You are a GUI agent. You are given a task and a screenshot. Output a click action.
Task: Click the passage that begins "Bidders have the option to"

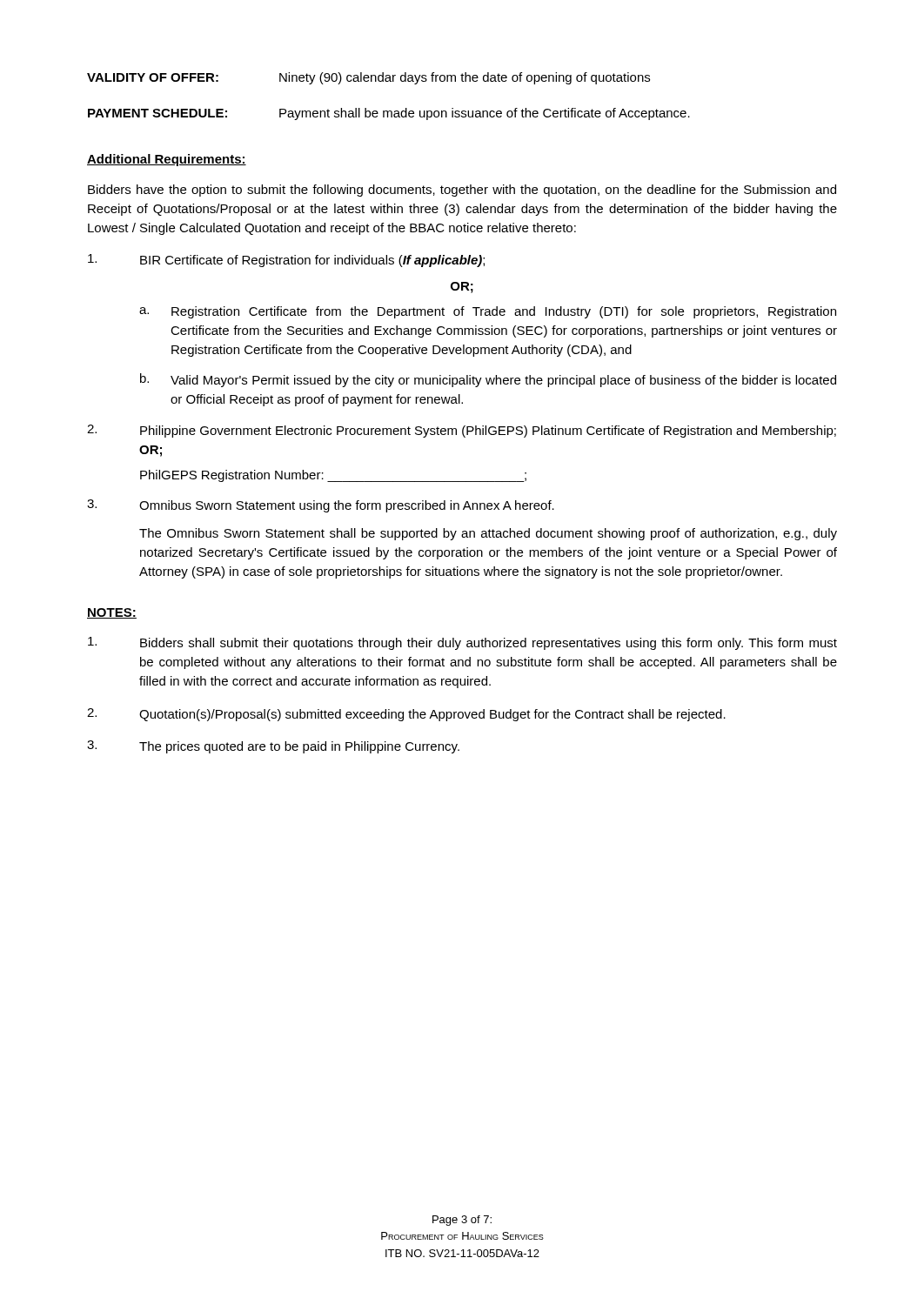462,208
